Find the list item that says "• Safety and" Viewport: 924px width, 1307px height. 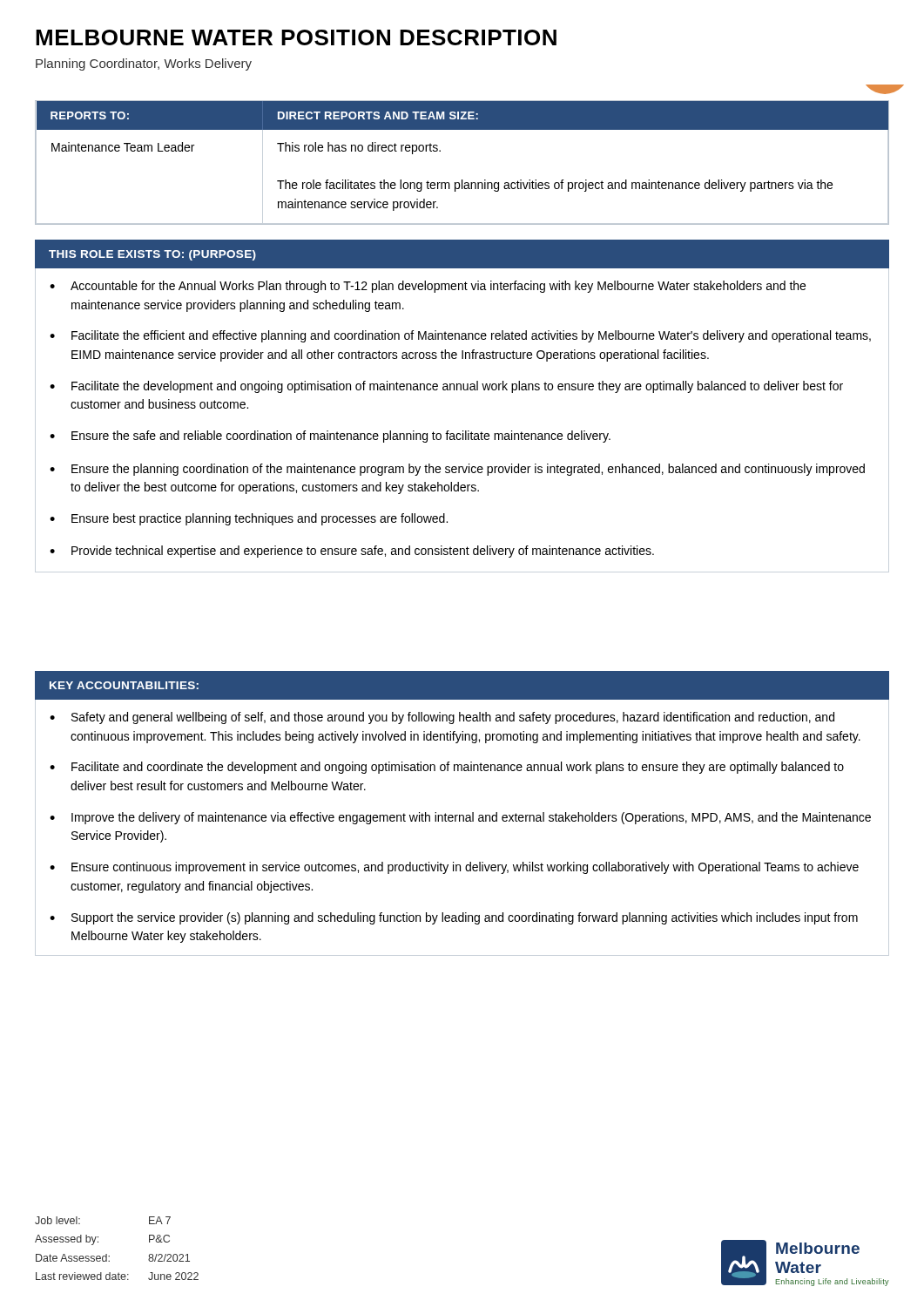coord(462,727)
